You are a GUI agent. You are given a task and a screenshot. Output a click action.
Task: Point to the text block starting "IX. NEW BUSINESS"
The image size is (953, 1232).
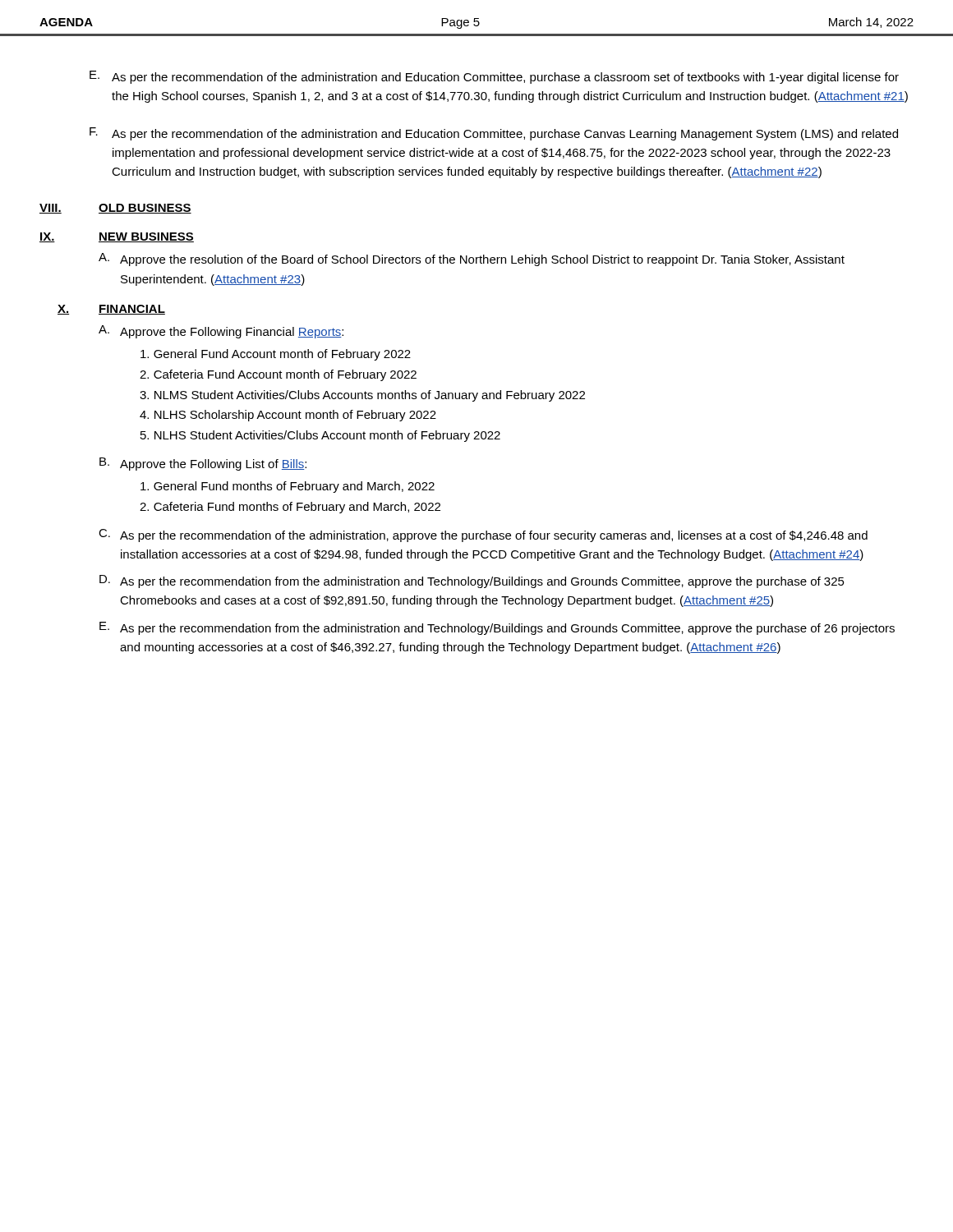[x=117, y=236]
